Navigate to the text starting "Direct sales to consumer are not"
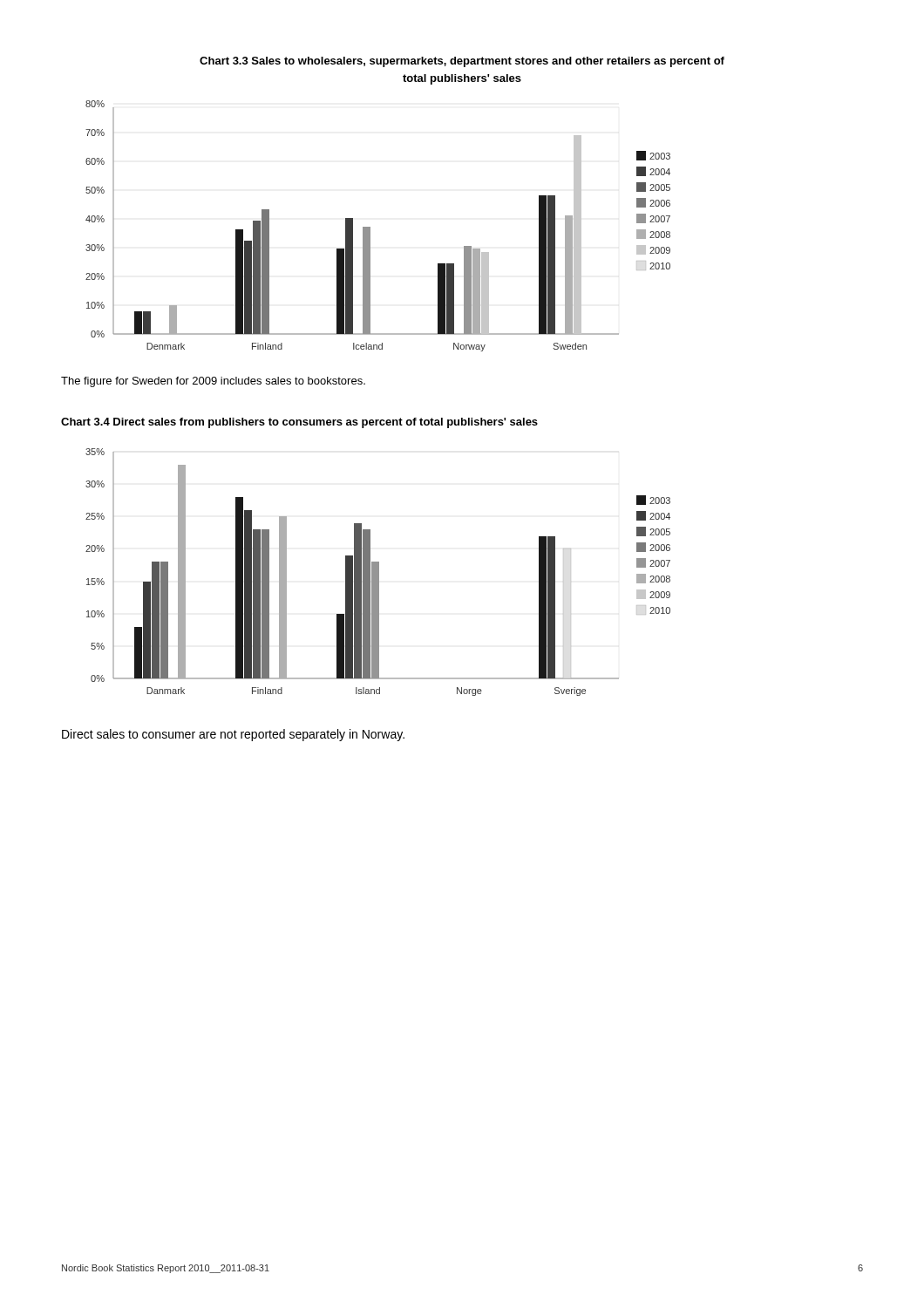Image resolution: width=924 pixels, height=1308 pixels. tap(233, 734)
